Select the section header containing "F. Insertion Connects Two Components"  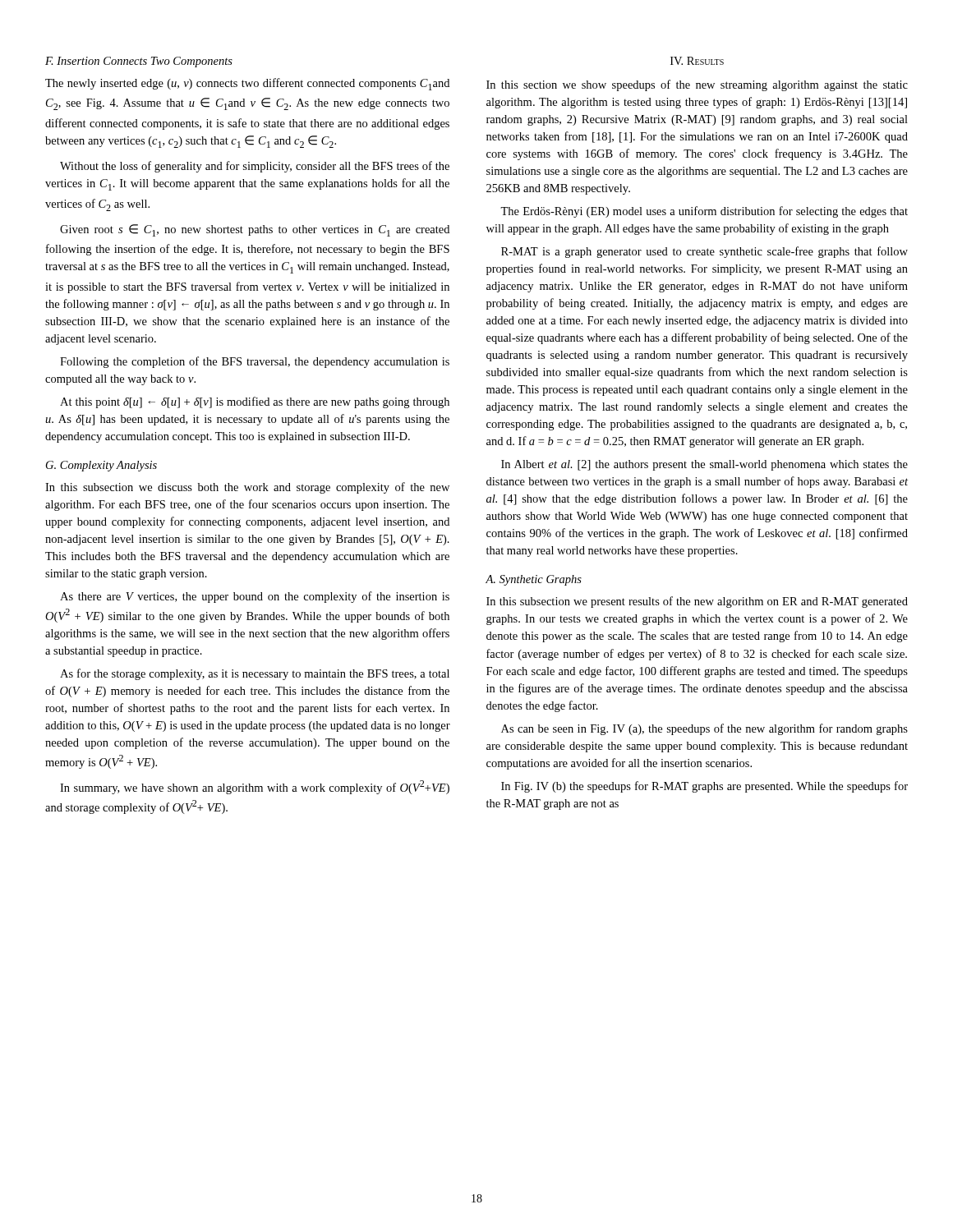pyautogui.click(x=139, y=61)
